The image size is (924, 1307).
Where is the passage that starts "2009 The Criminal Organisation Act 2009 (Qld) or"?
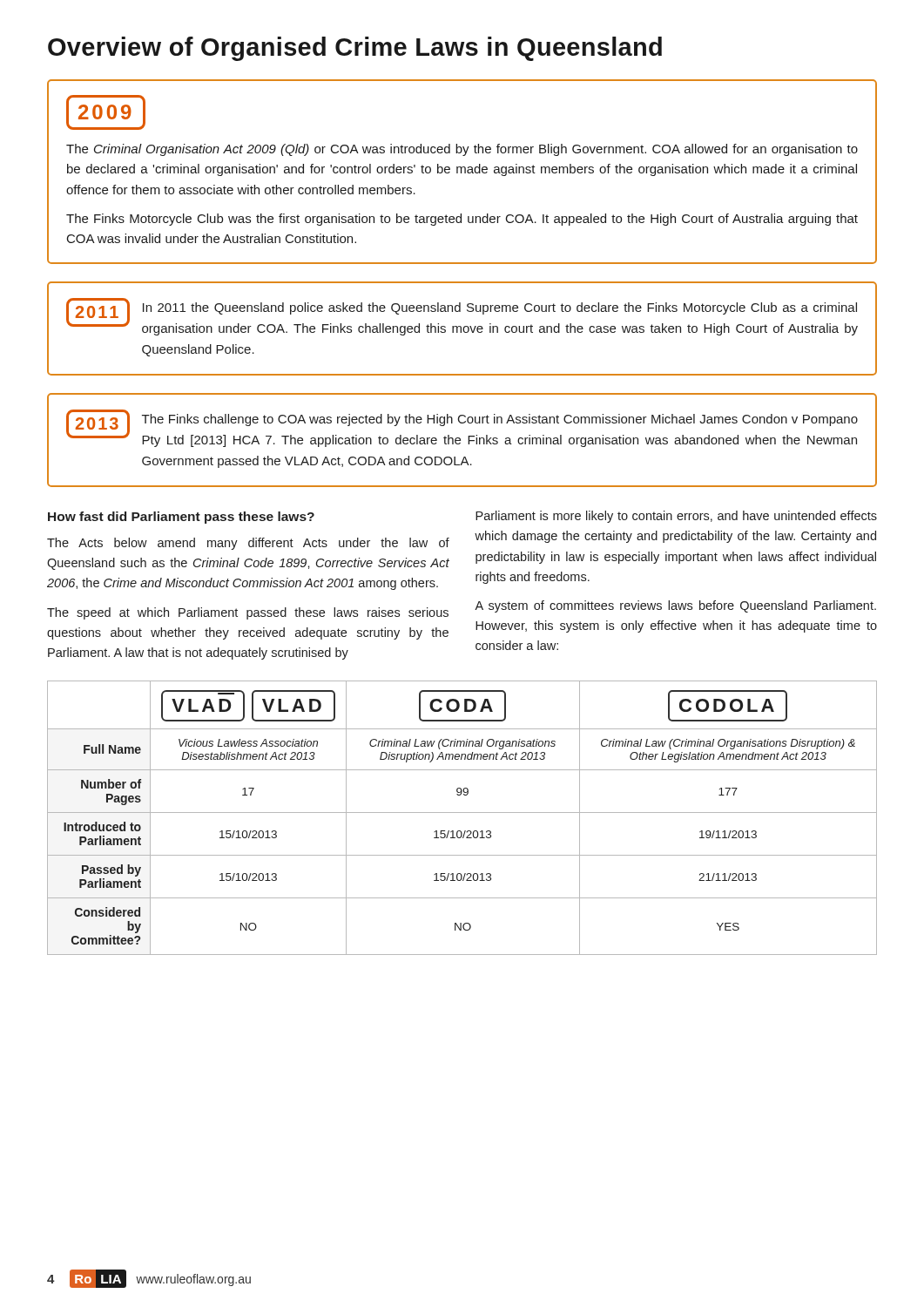click(462, 172)
